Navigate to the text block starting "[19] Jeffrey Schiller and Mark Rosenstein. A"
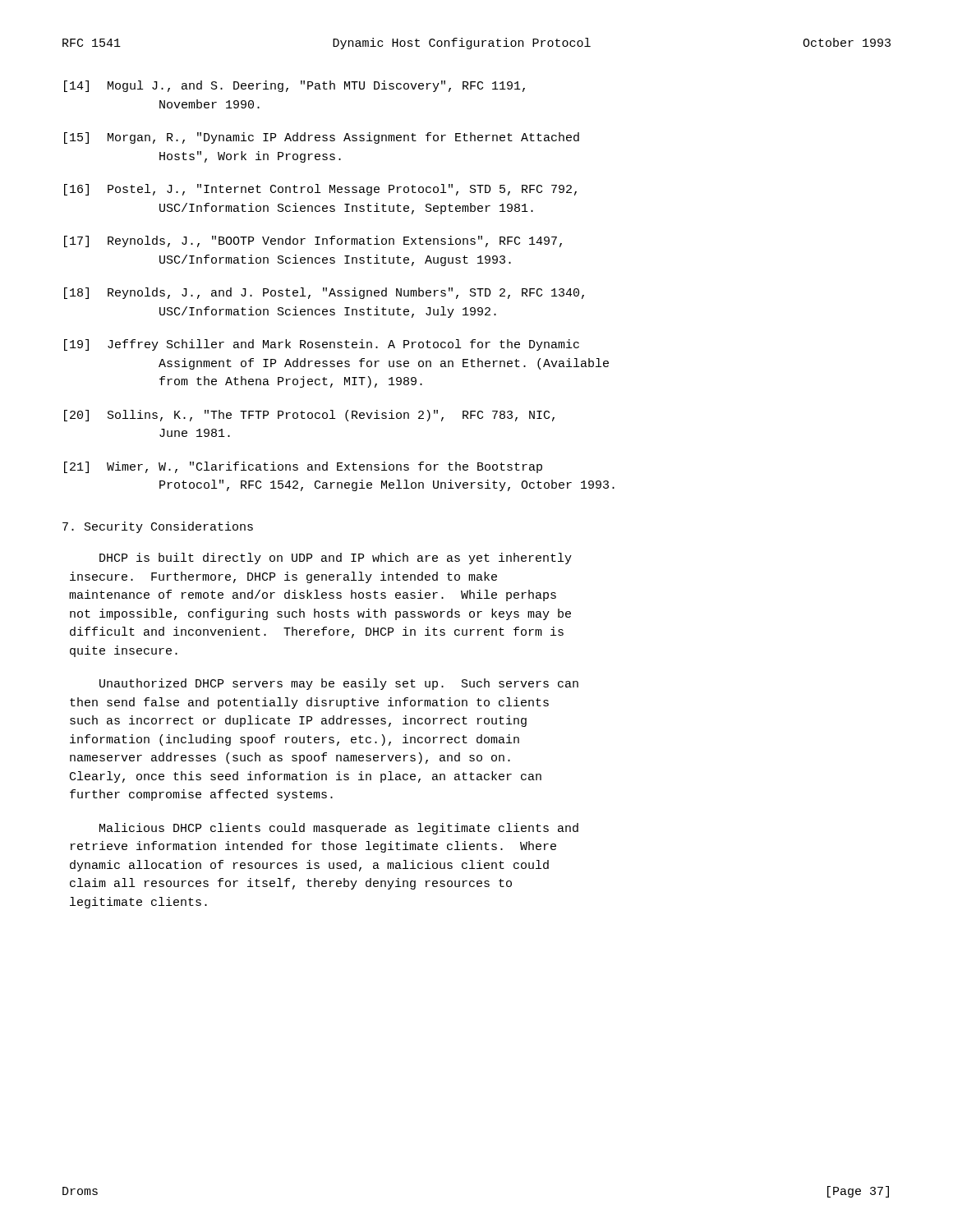 [476, 364]
